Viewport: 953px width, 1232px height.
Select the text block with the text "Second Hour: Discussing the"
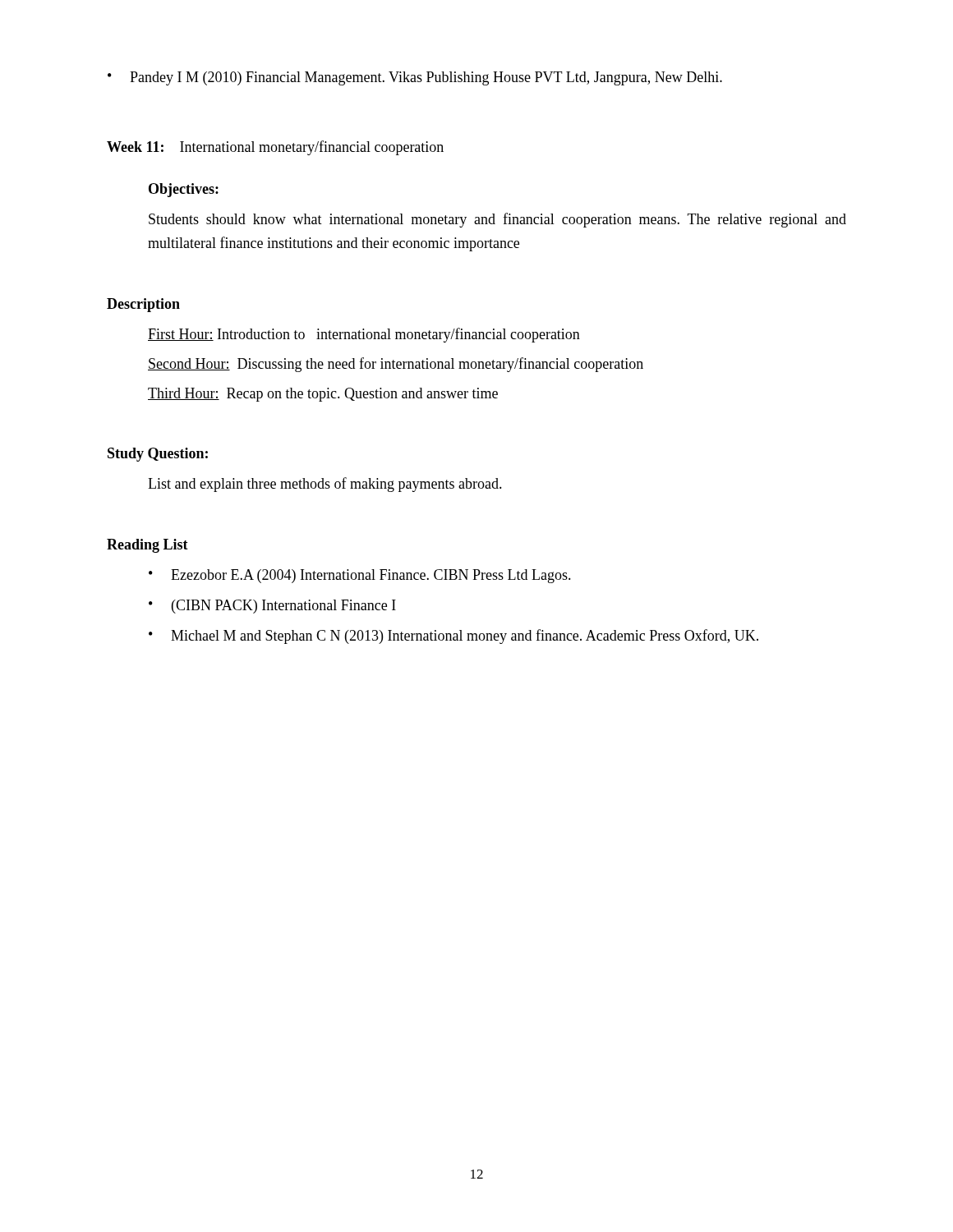coord(396,364)
